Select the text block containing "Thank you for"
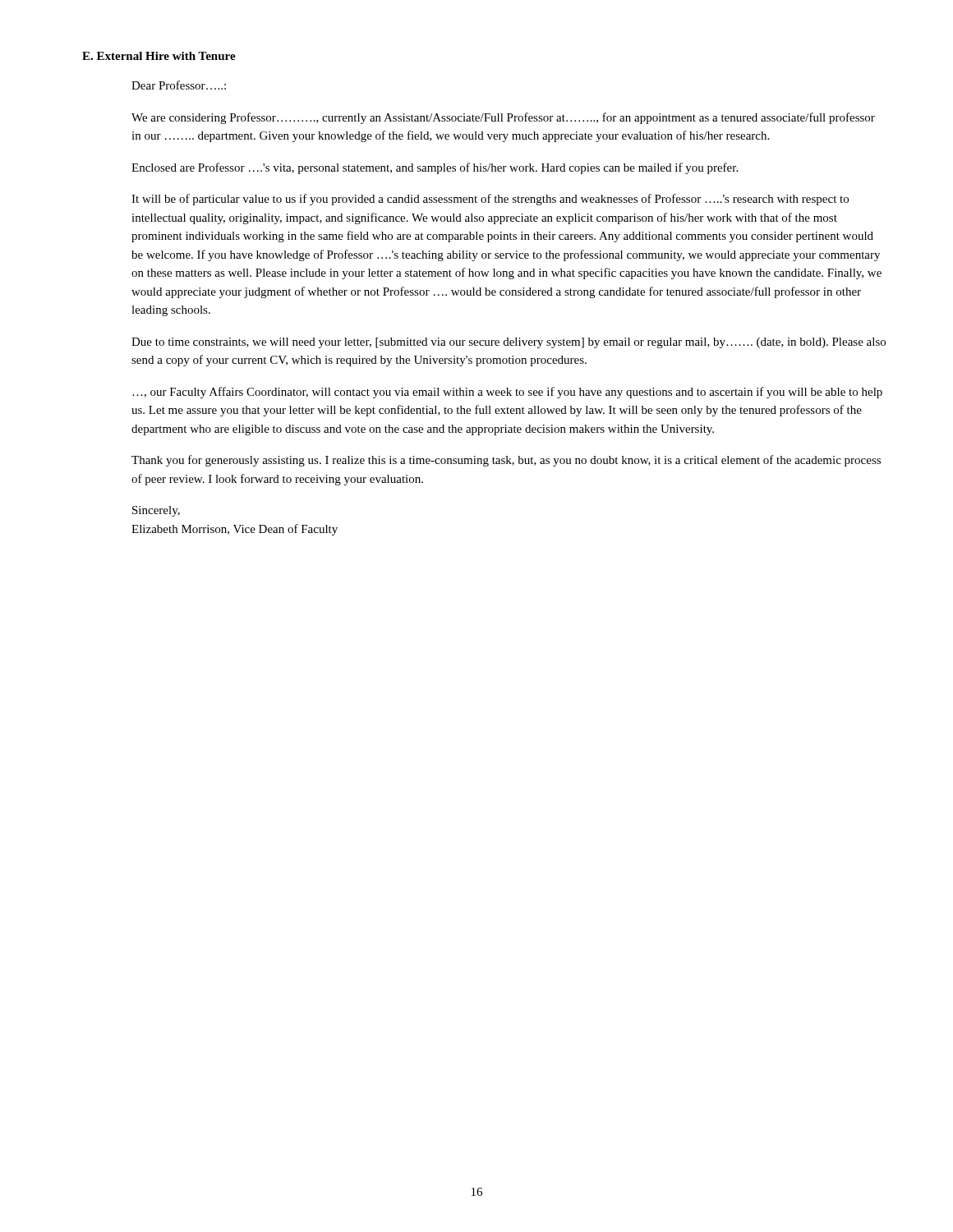 tap(506, 469)
